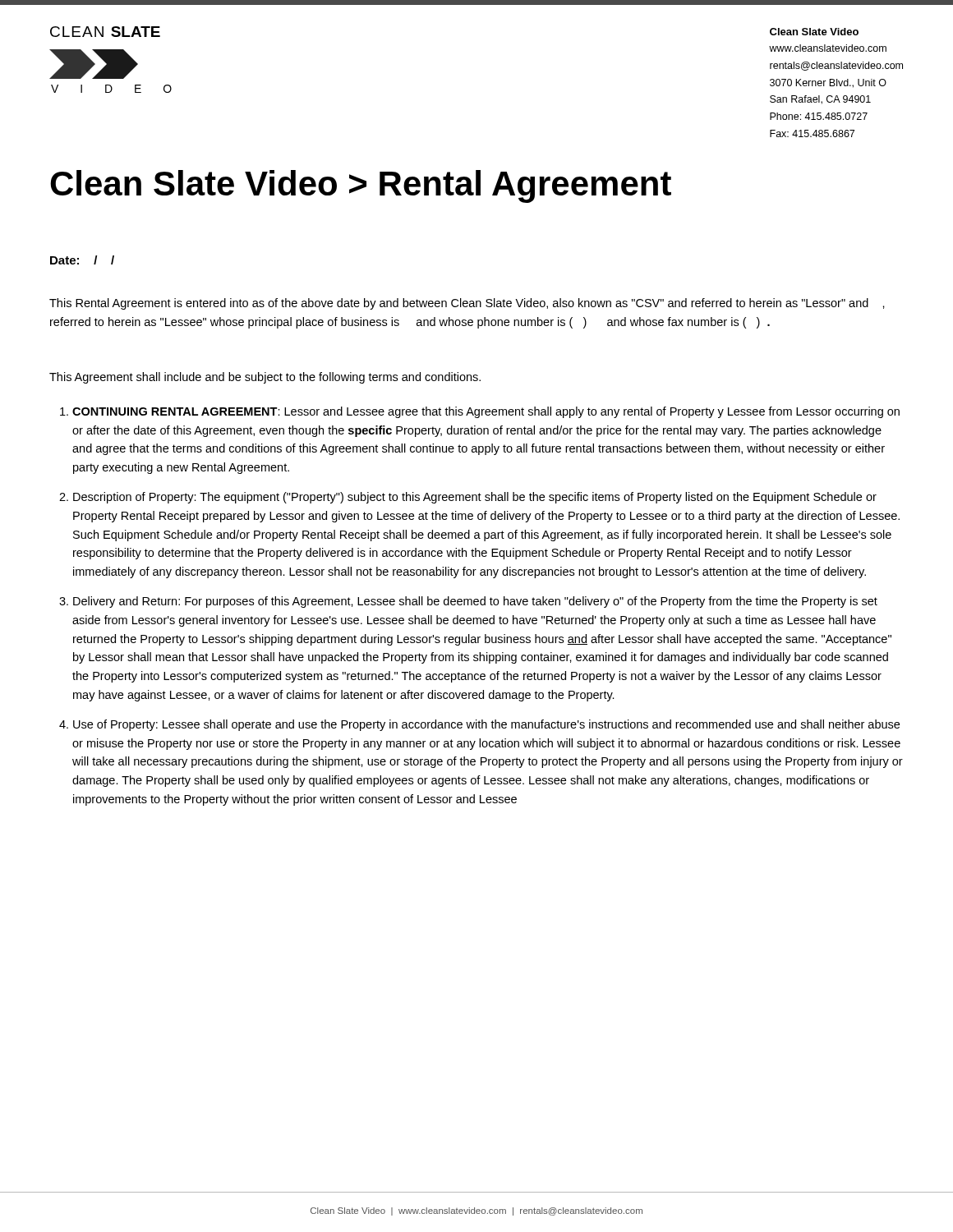953x1232 pixels.
Task: Click on the text block that reads "This Rental Agreement is"
Action: [x=467, y=312]
